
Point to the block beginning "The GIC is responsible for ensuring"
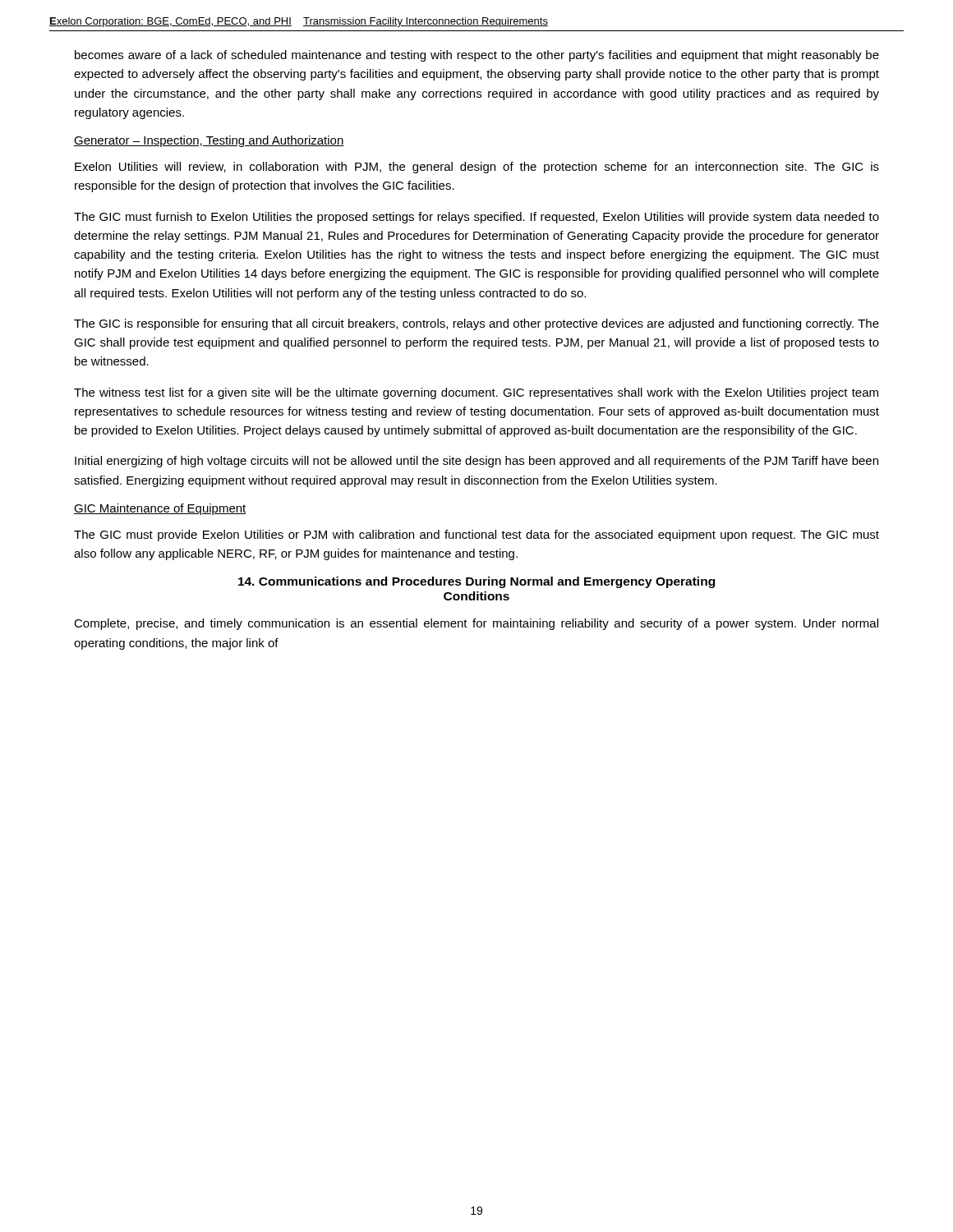pos(476,342)
